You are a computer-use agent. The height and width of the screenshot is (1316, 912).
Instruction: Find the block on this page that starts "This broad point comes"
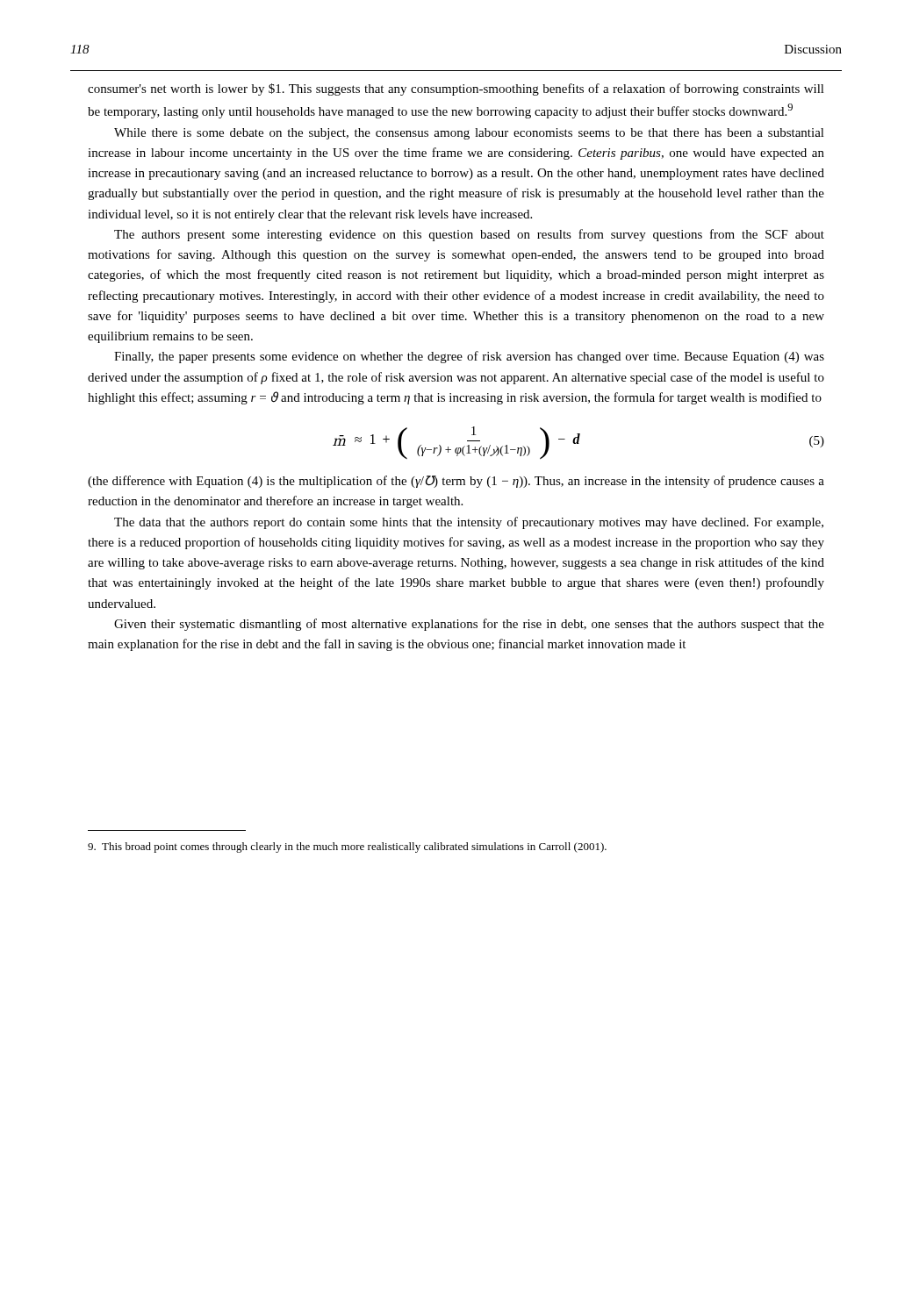456,843
